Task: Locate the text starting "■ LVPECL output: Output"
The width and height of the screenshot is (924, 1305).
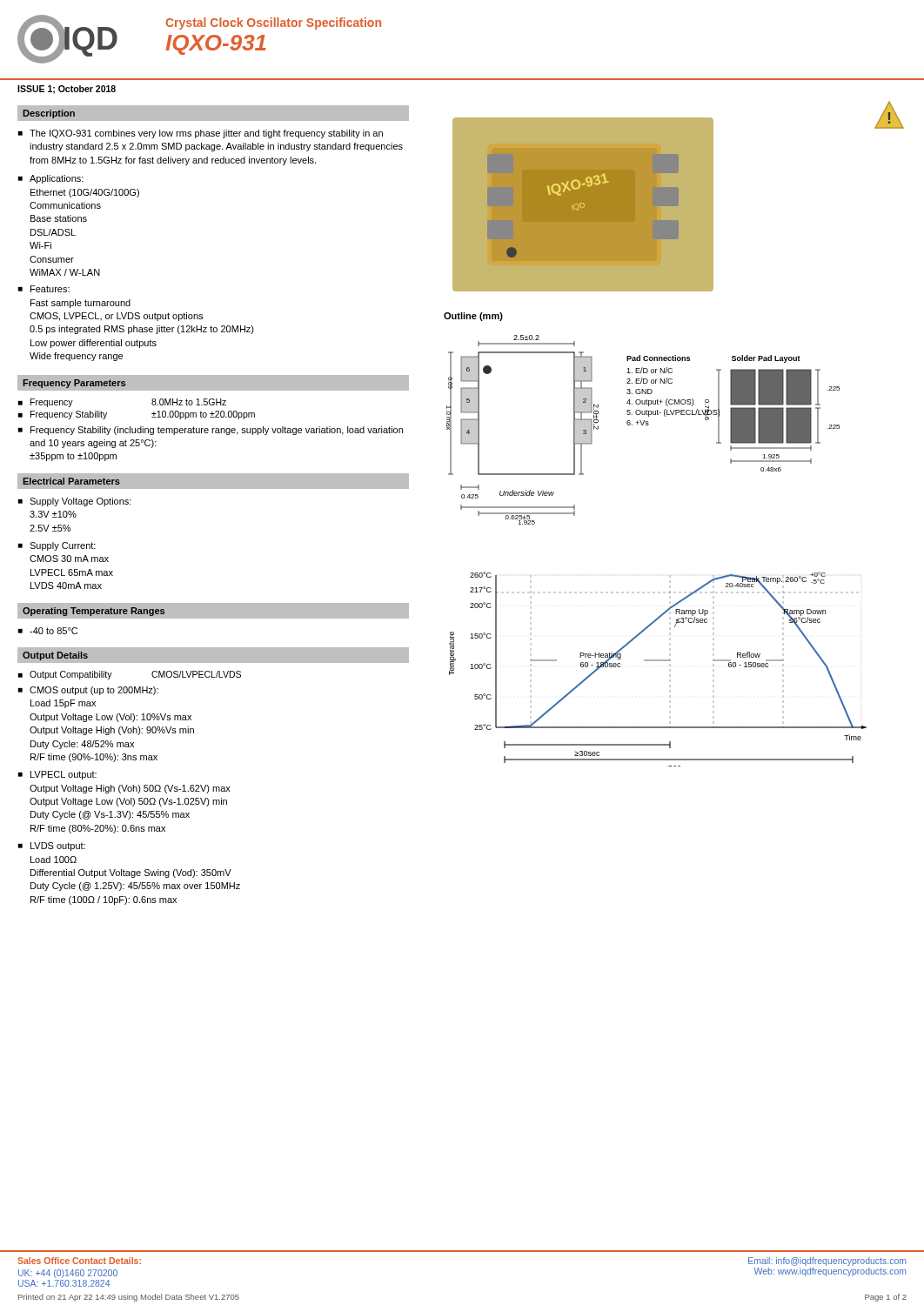Action: (x=213, y=802)
